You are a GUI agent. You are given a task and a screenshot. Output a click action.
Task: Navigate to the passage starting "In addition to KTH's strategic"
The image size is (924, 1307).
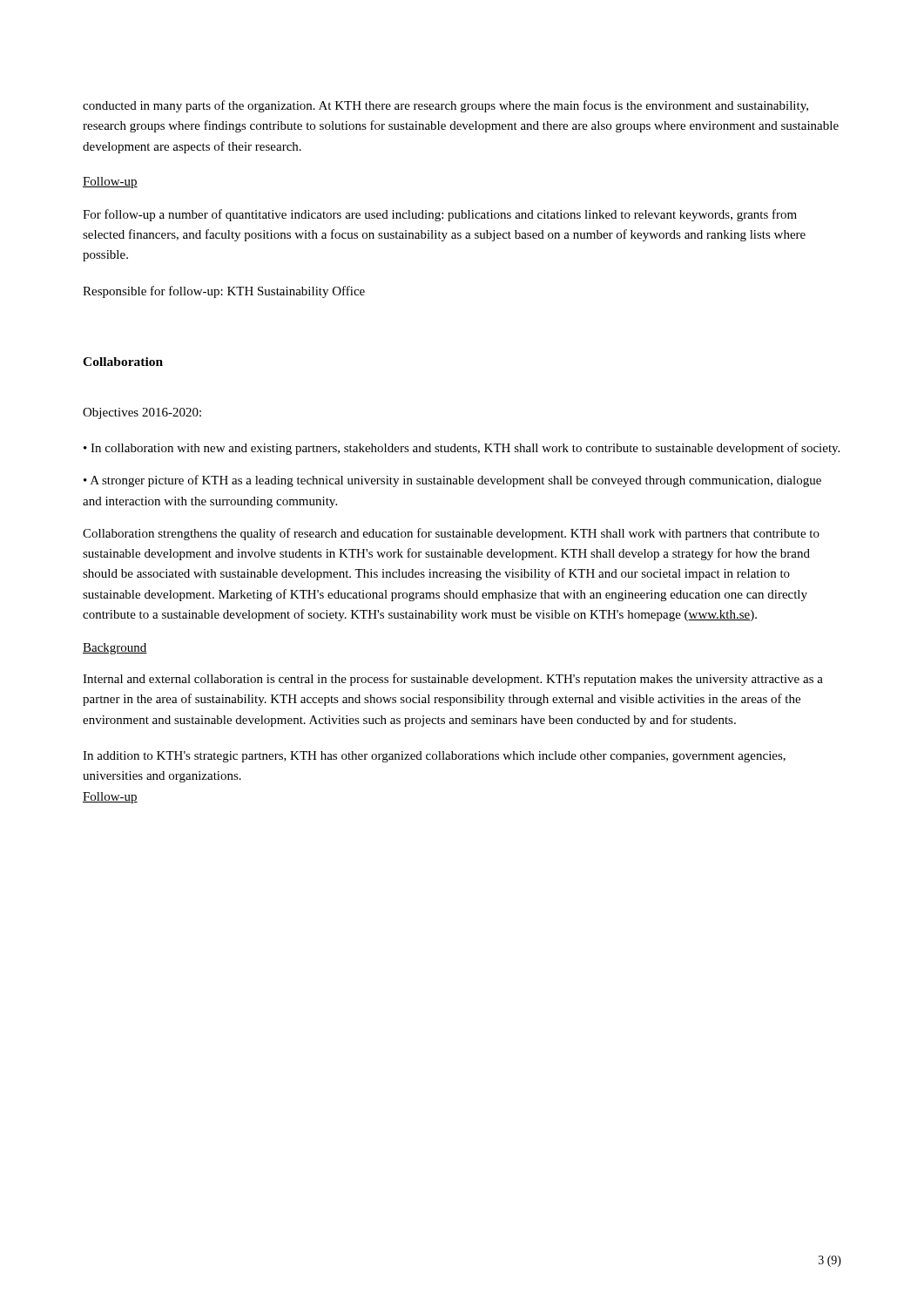pos(434,765)
